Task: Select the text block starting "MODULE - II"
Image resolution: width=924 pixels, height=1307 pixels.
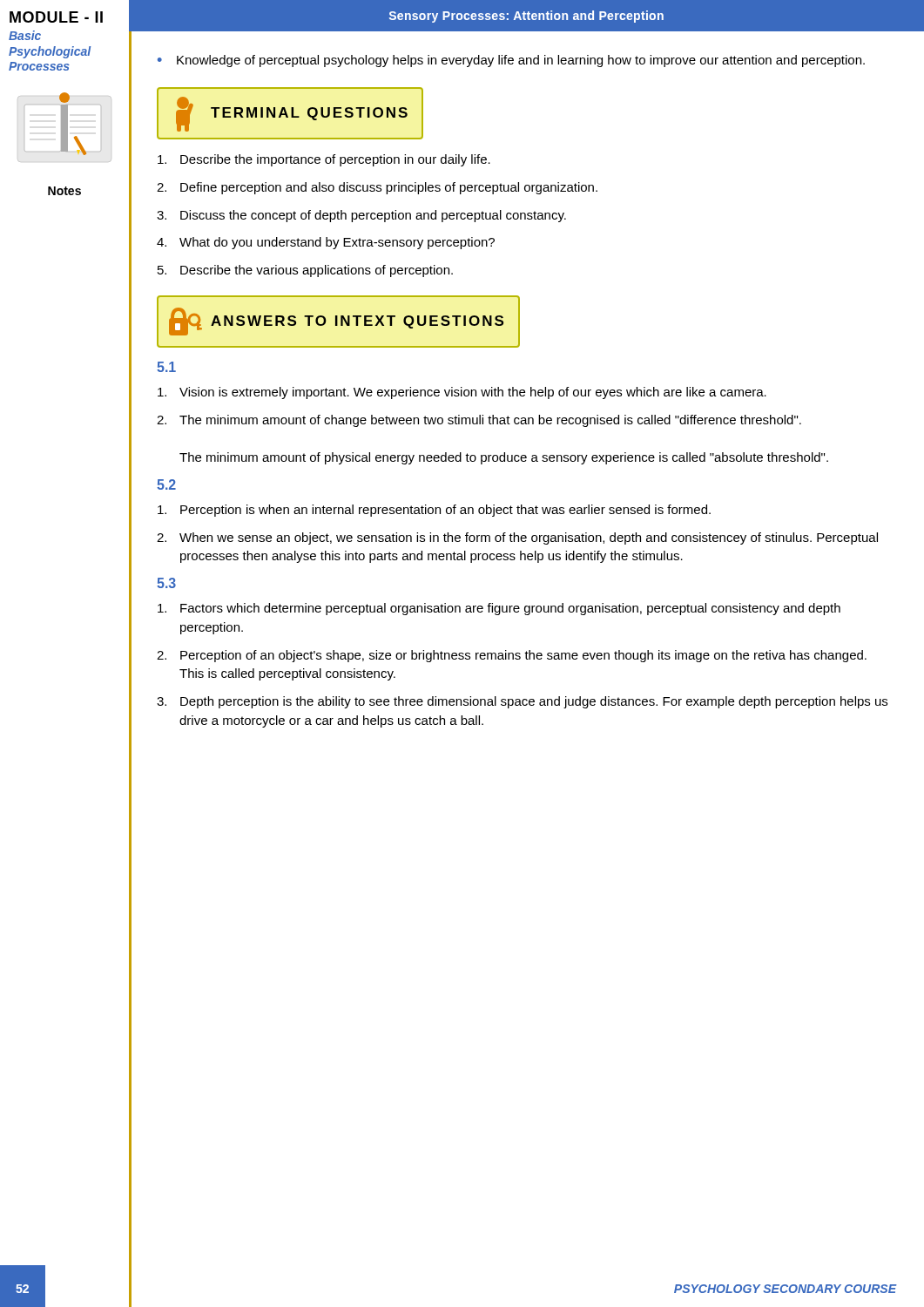Action: 65,42
